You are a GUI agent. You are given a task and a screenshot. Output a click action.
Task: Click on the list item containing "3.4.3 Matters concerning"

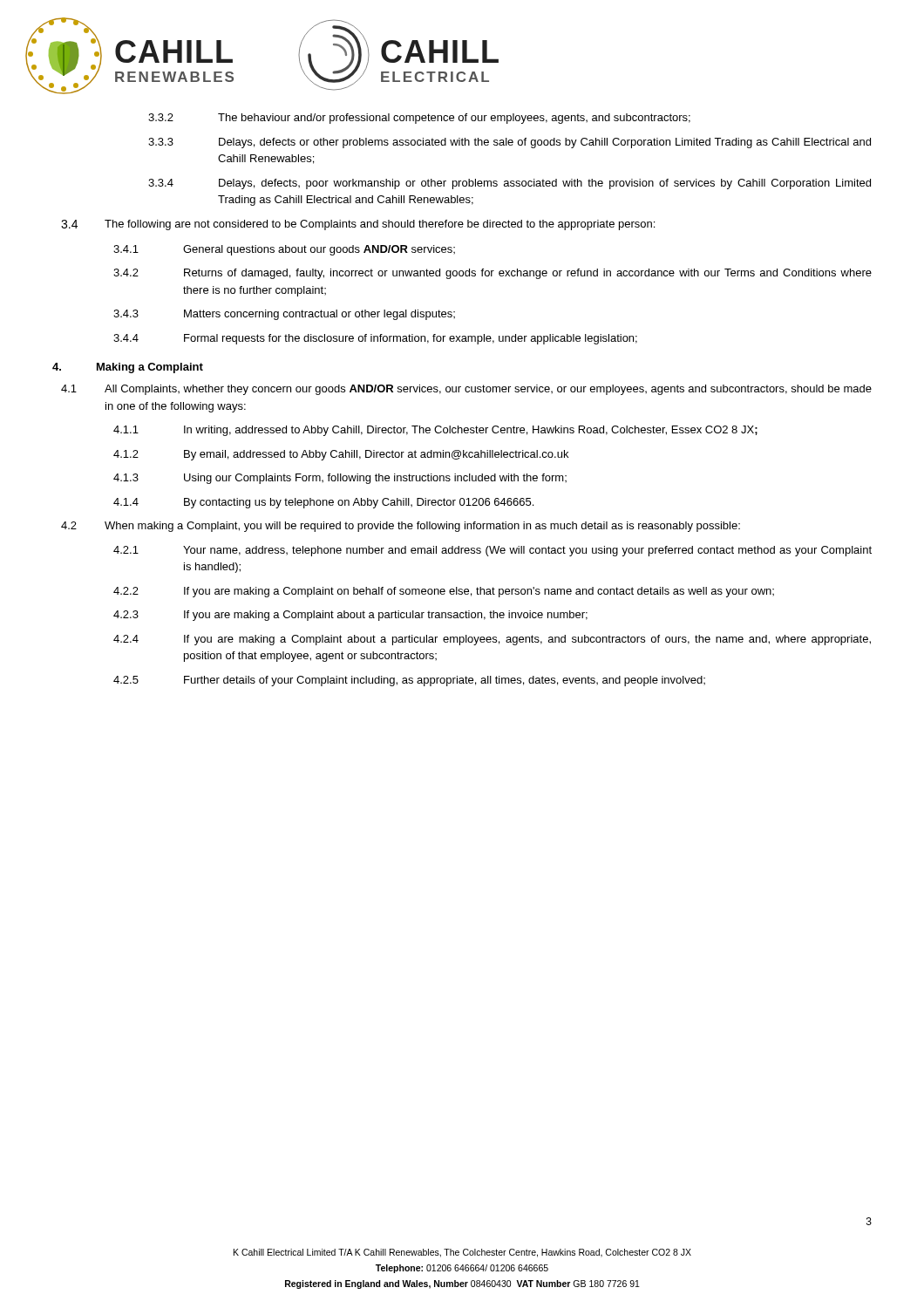pos(284,315)
